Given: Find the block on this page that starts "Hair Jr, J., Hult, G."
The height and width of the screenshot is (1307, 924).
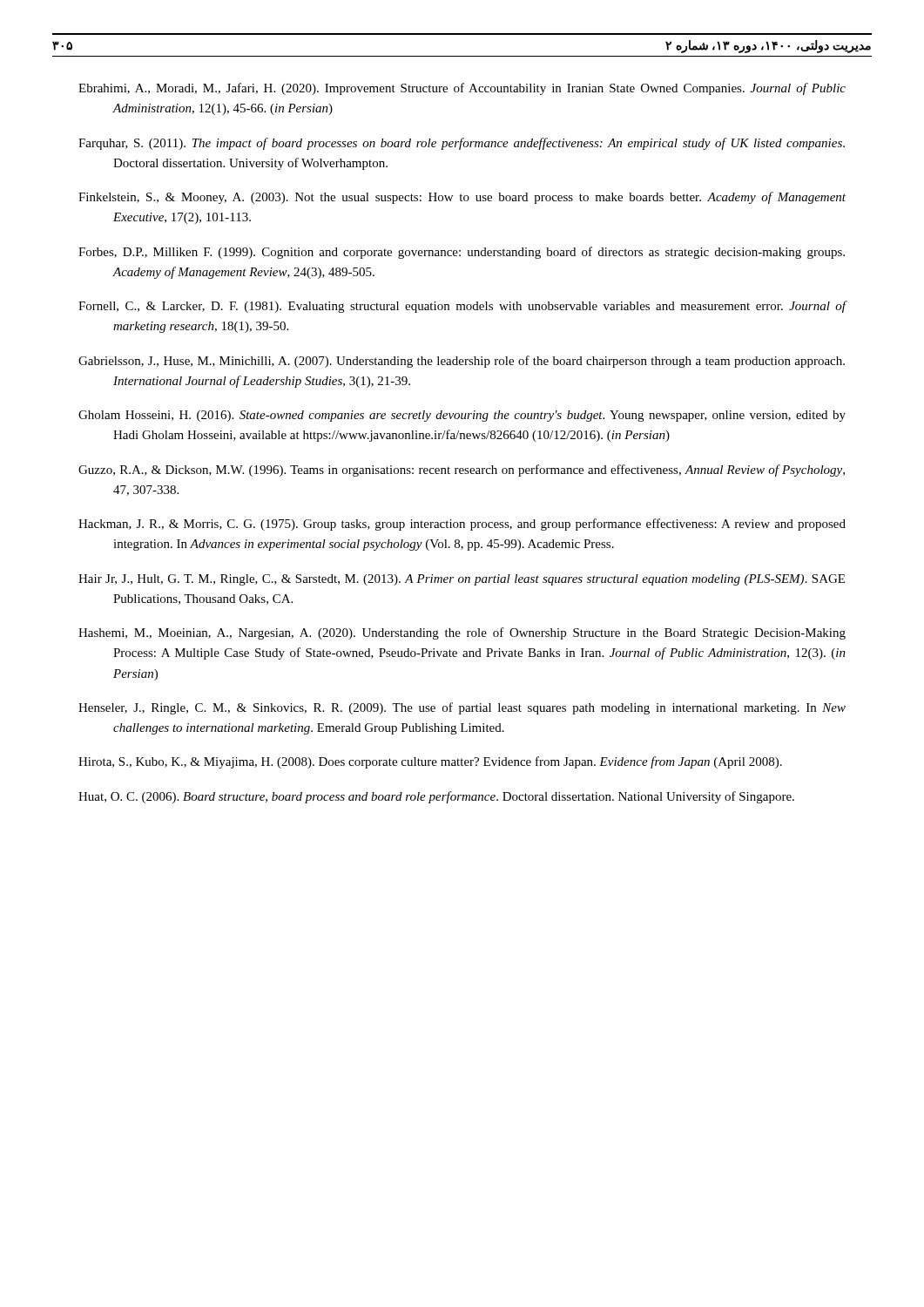Looking at the screenshot, I should (x=462, y=588).
